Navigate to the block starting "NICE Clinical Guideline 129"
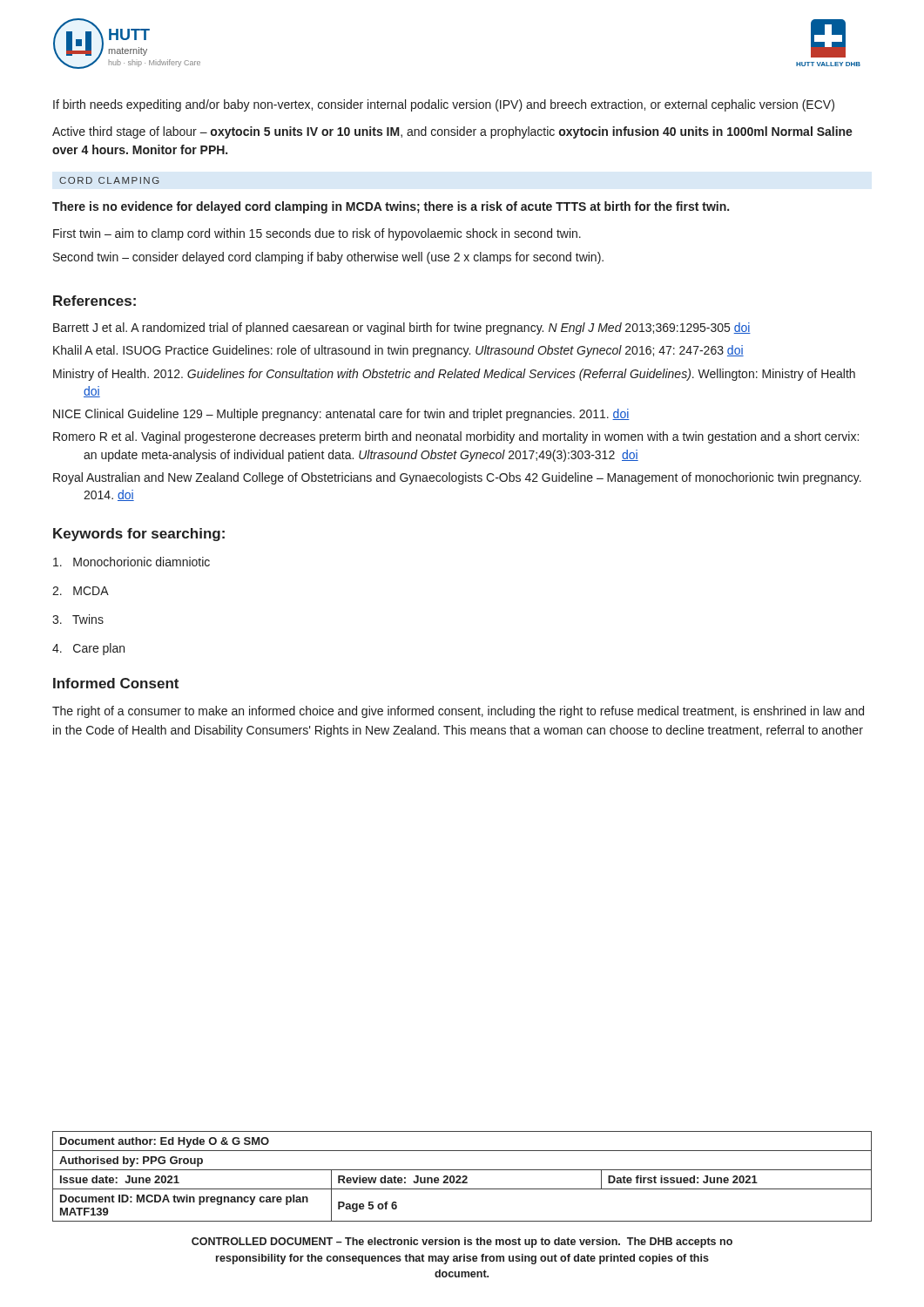Viewport: 924px width, 1307px height. tap(341, 414)
